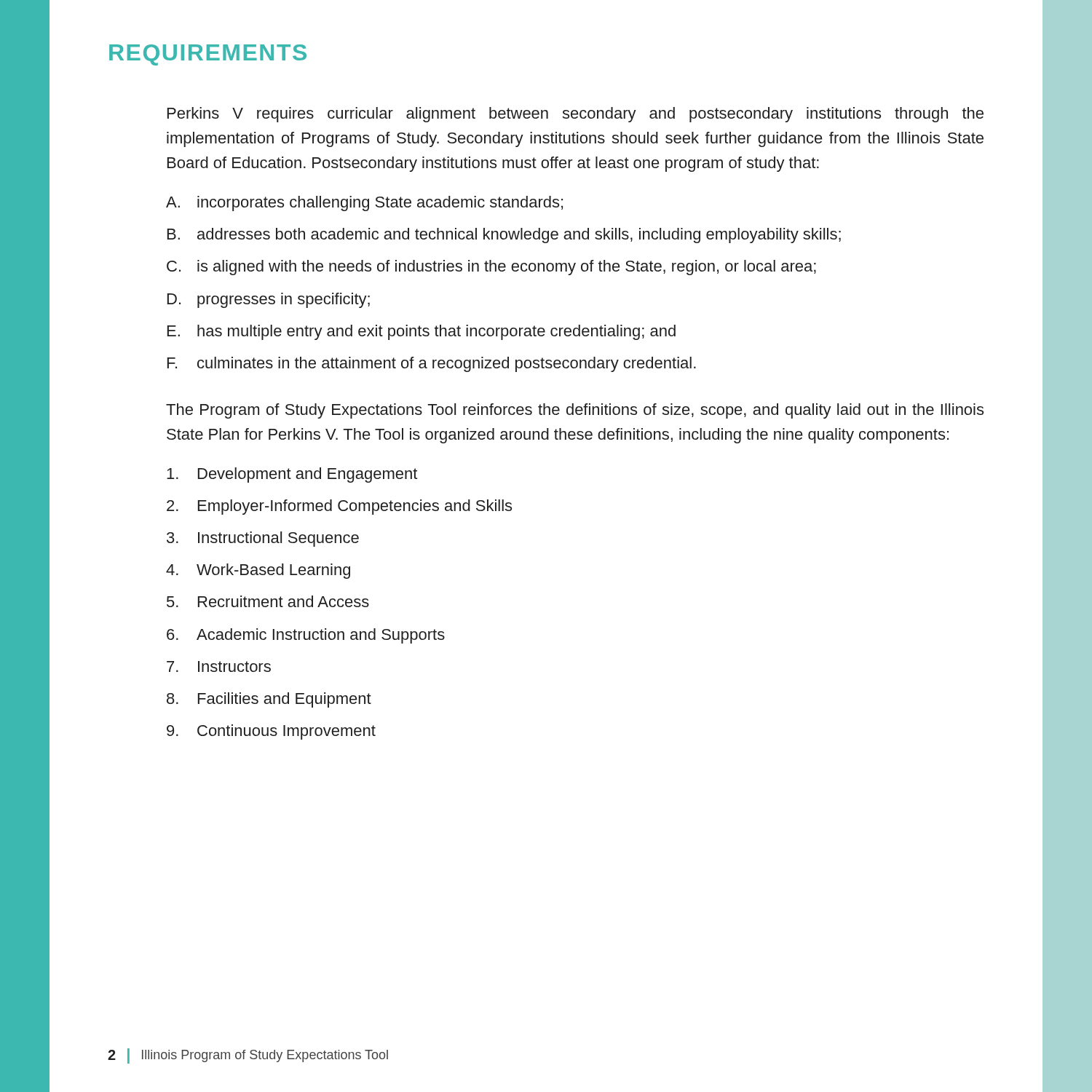1092x1092 pixels.
Task: Find the text block starting "2. Employer-Informed Competencies and Skills"
Action: coord(339,507)
